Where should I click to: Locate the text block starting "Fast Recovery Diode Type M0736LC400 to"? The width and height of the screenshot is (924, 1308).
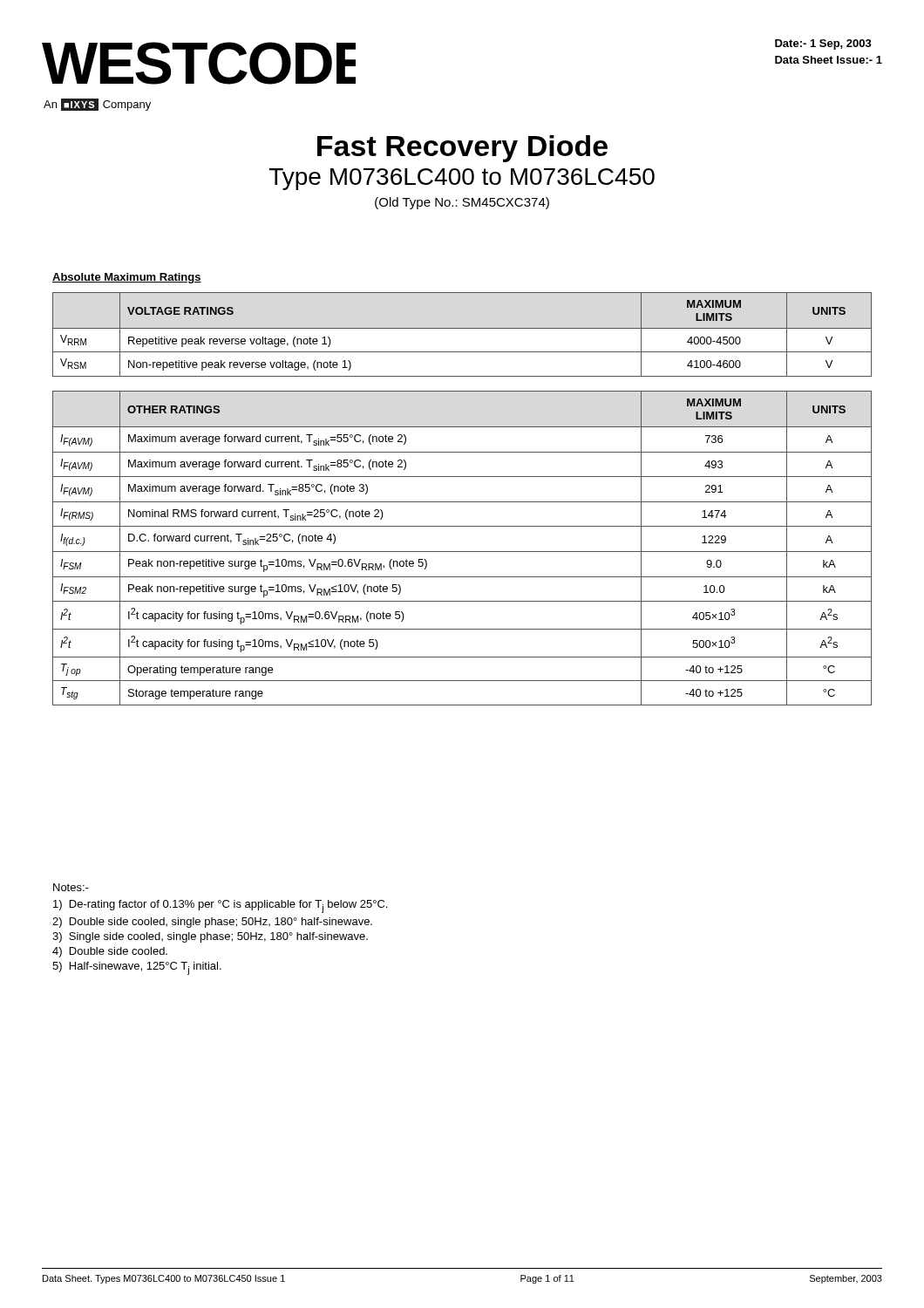[x=462, y=169]
